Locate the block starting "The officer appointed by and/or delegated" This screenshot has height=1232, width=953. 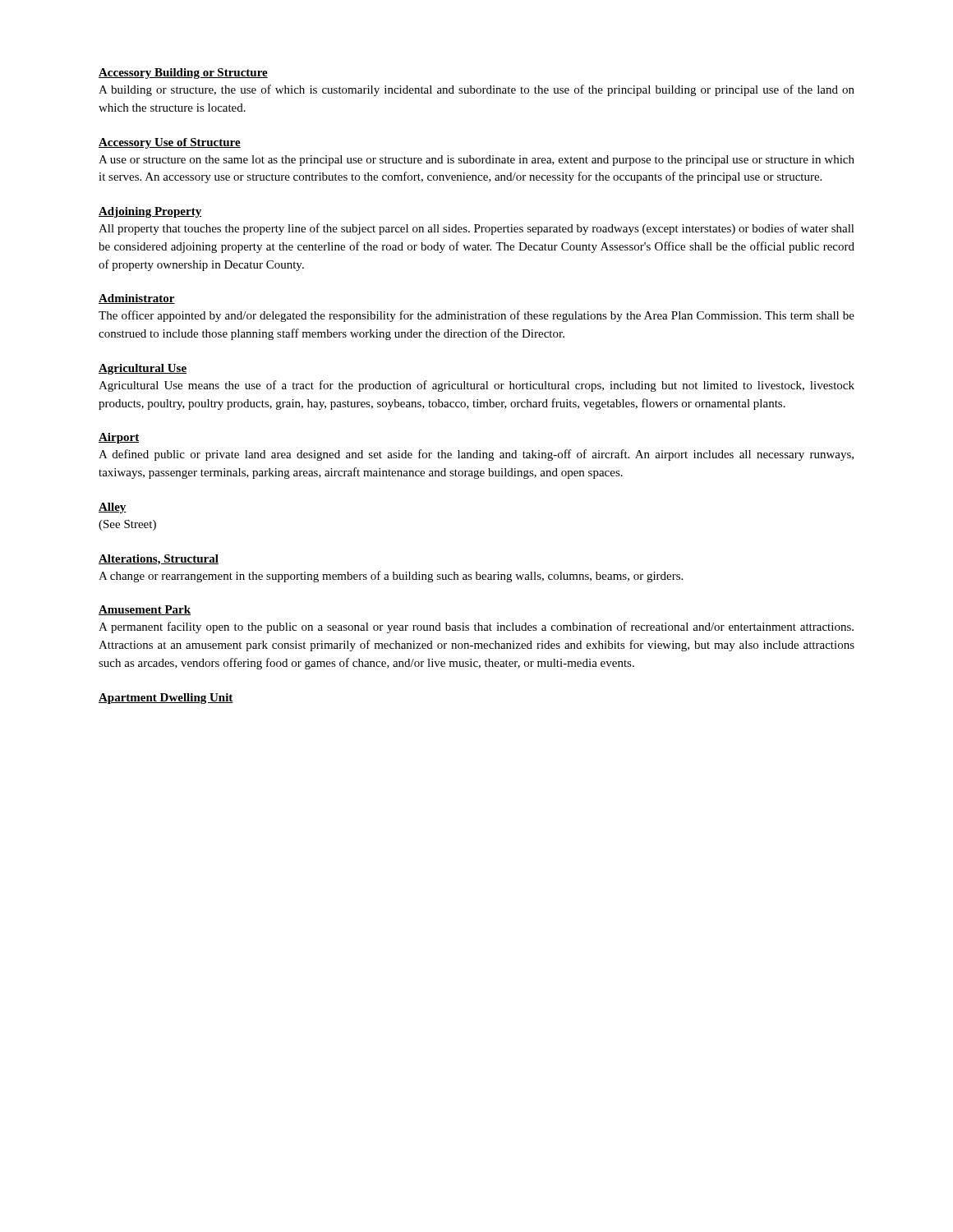coord(476,325)
